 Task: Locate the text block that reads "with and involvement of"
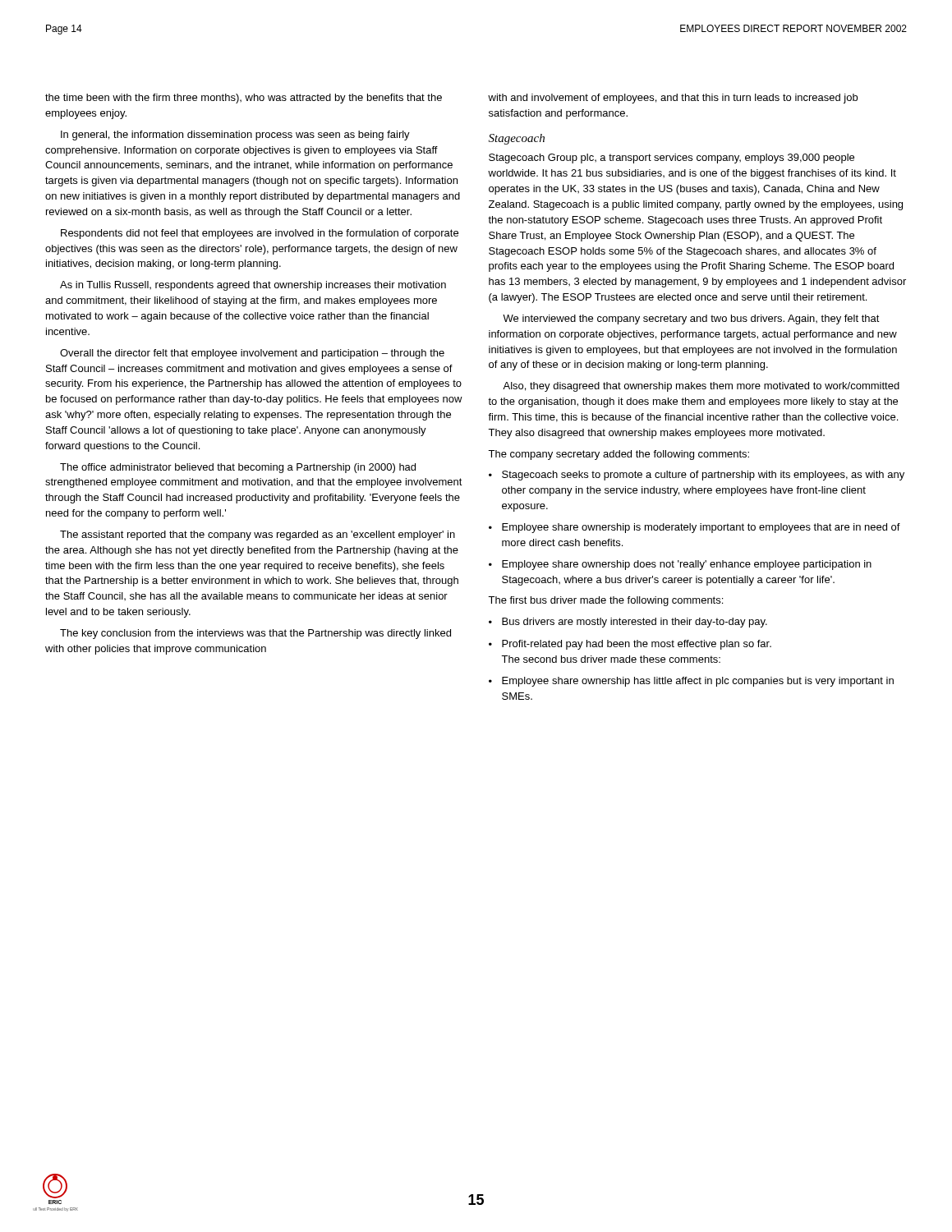pyautogui.click(x=698, y=106)
